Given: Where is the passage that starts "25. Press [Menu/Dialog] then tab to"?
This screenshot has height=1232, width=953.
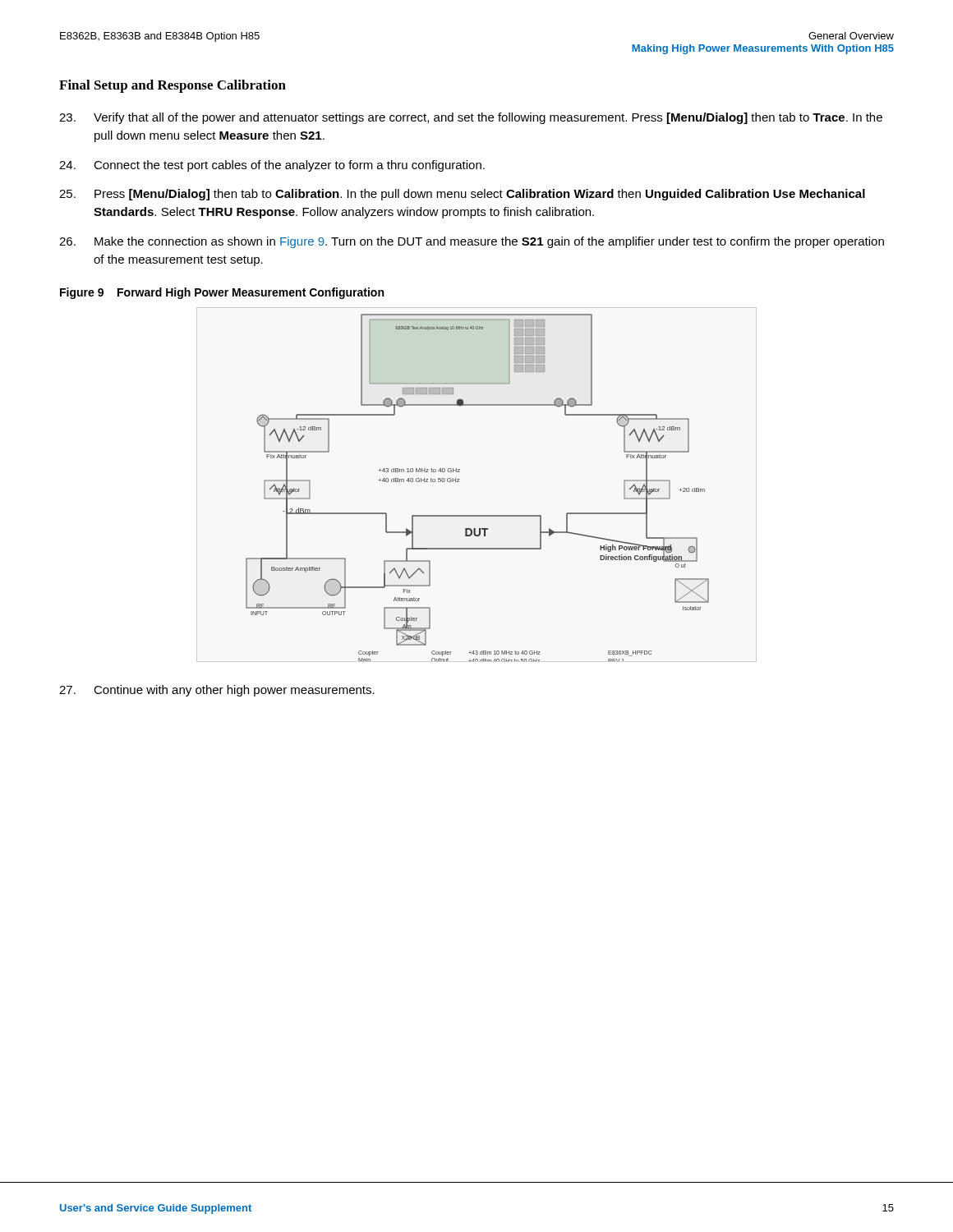Looking at the screenshot, I should click(476, 203).
